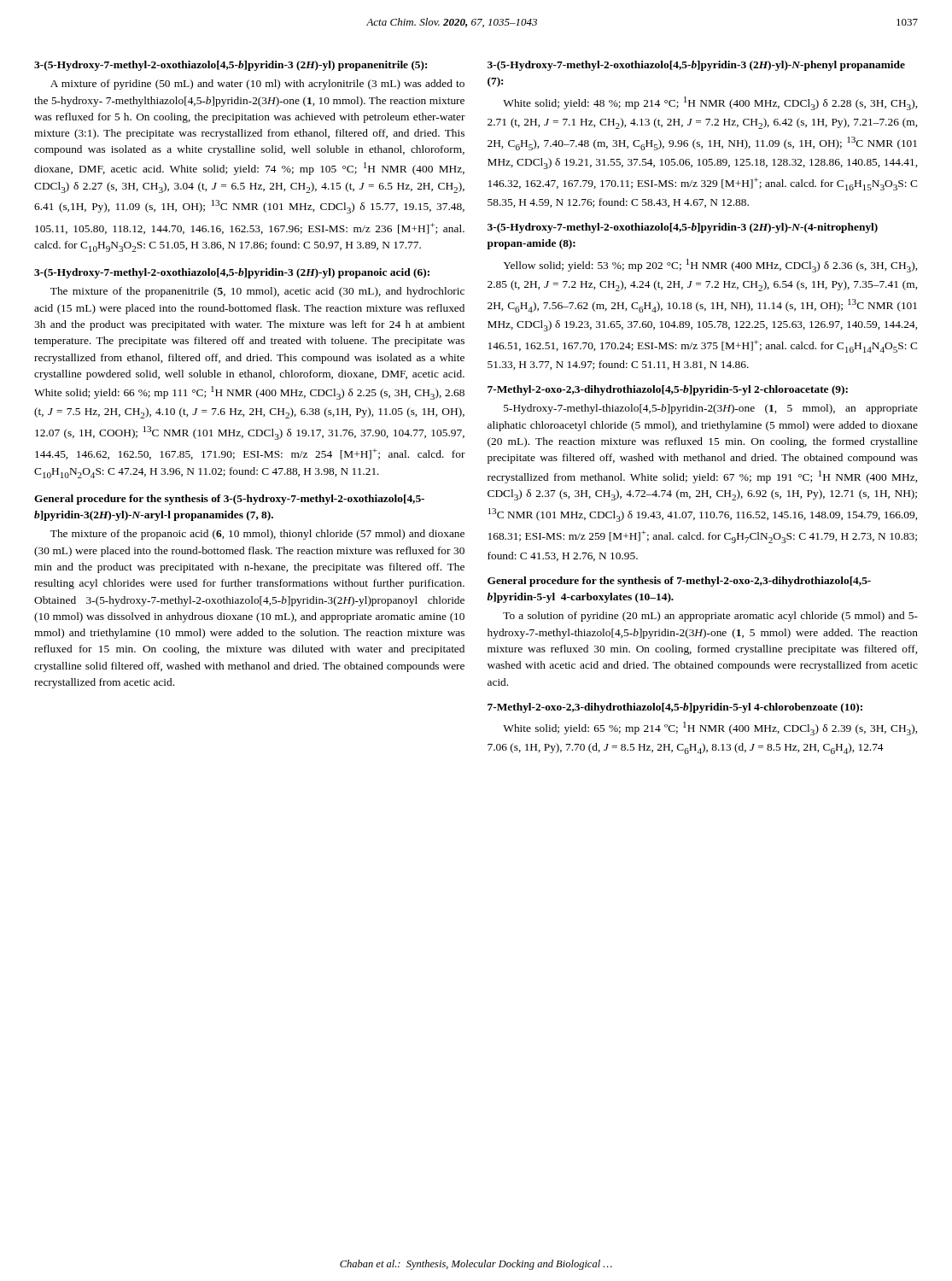The height and width of the screenshot is (1281, 952).
Task: Point to the passage starting "7-Methyl-2-oxo-2,3-dihydrothiazolo[4,5-b]pyridin-5-yl 2-chloroacetate (9):"
Action: pos(668,389)
